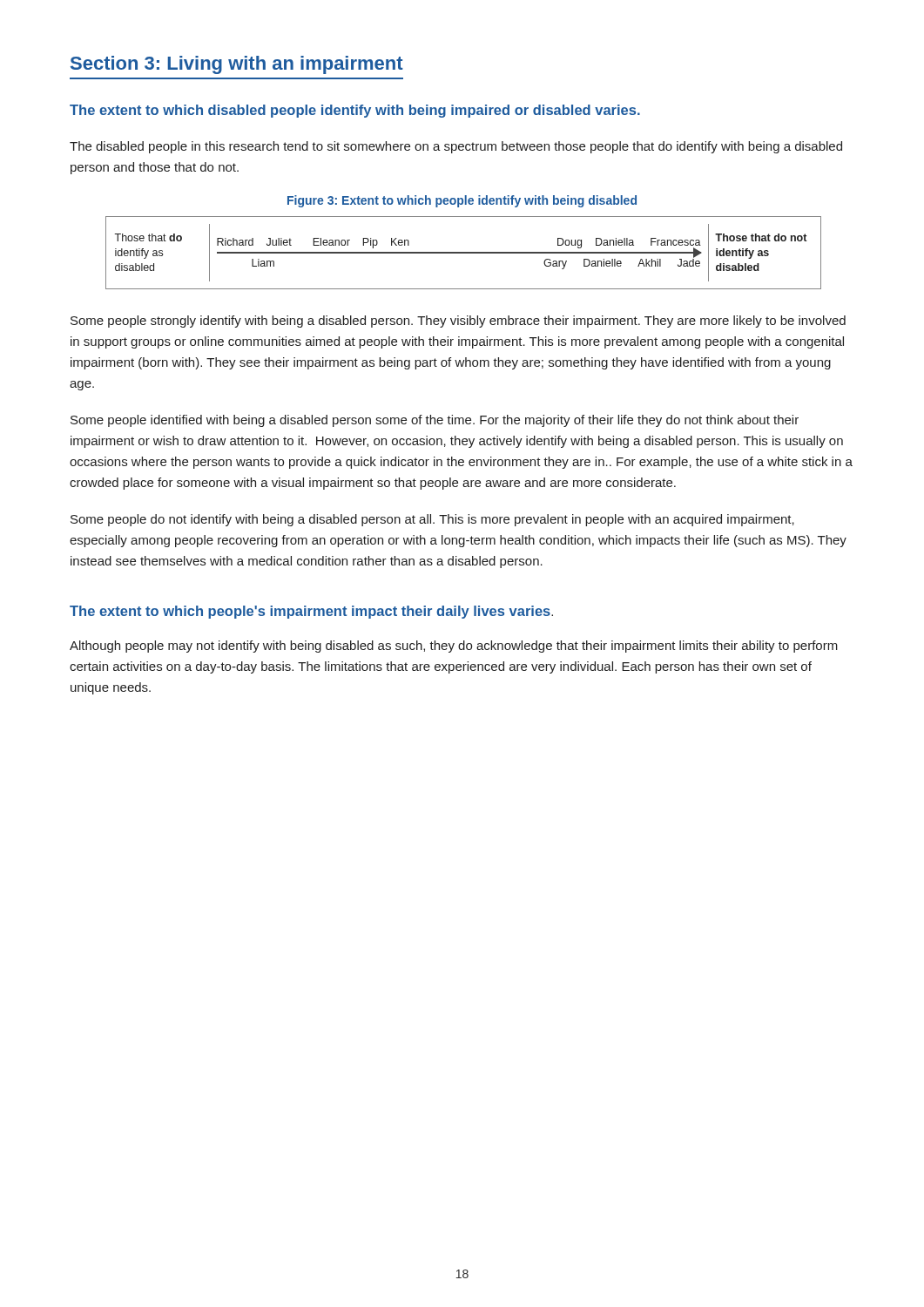The width and height of the screenshot is (924, 1307).
Task: Select the section header with the text "Section 3: Living with an impairment"
Action: (x=236, y=66)
